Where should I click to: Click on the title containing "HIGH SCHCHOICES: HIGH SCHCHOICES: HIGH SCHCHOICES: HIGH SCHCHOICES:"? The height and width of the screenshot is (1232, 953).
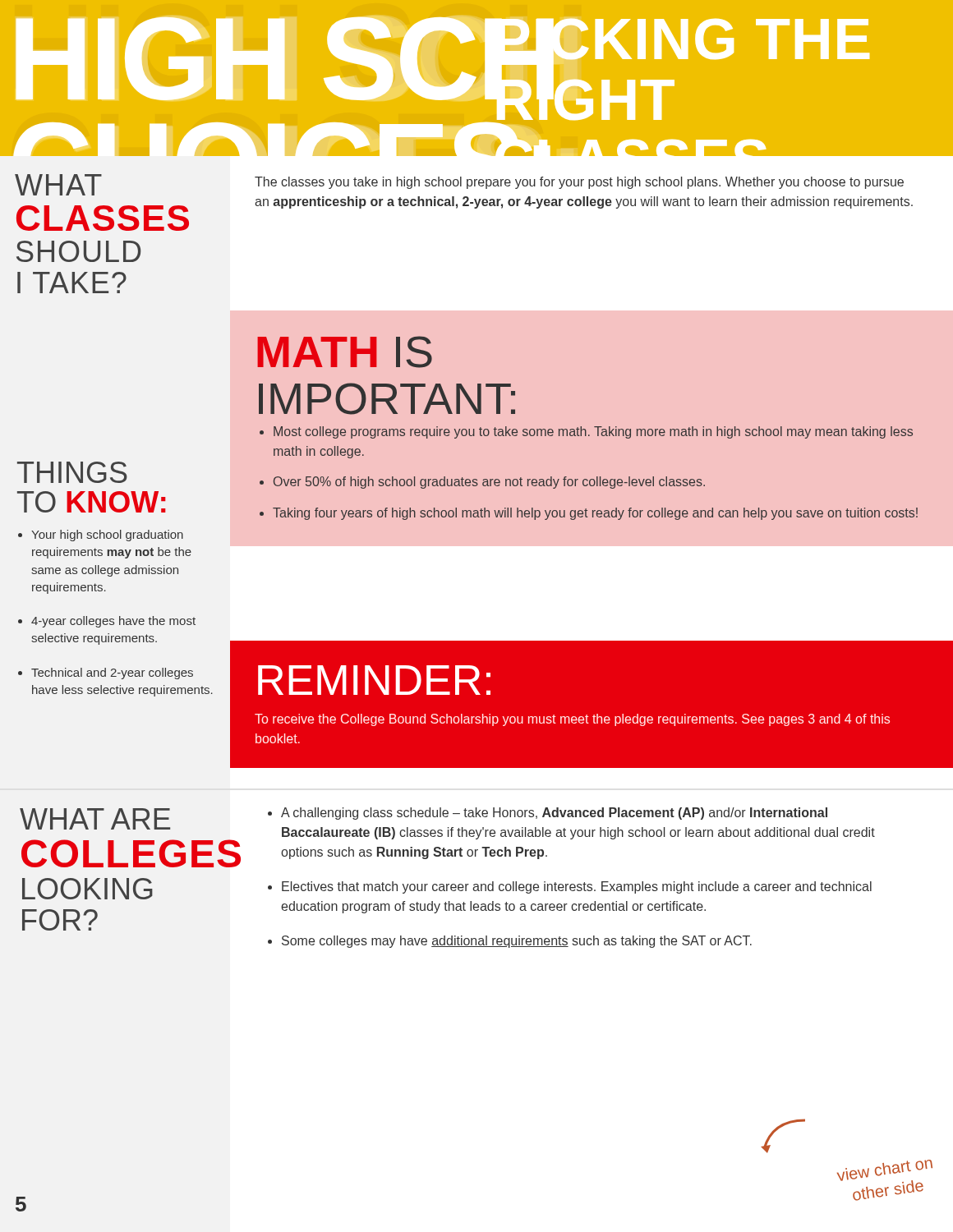(x=480, y=78)
